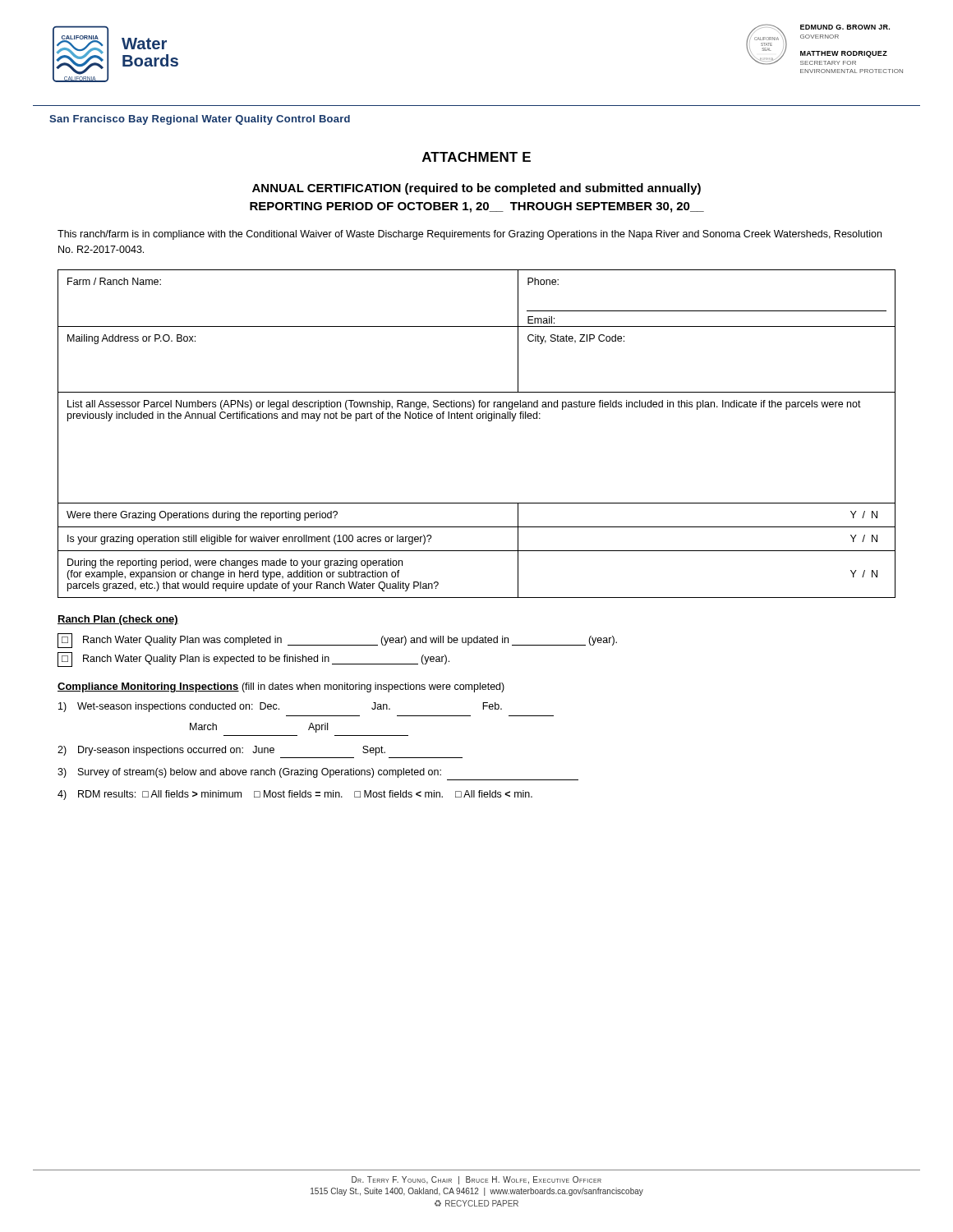Click the passage that begins "3) Survey of stream(s) below"
The image size is (953, 1232).
(x=319, y=772)
